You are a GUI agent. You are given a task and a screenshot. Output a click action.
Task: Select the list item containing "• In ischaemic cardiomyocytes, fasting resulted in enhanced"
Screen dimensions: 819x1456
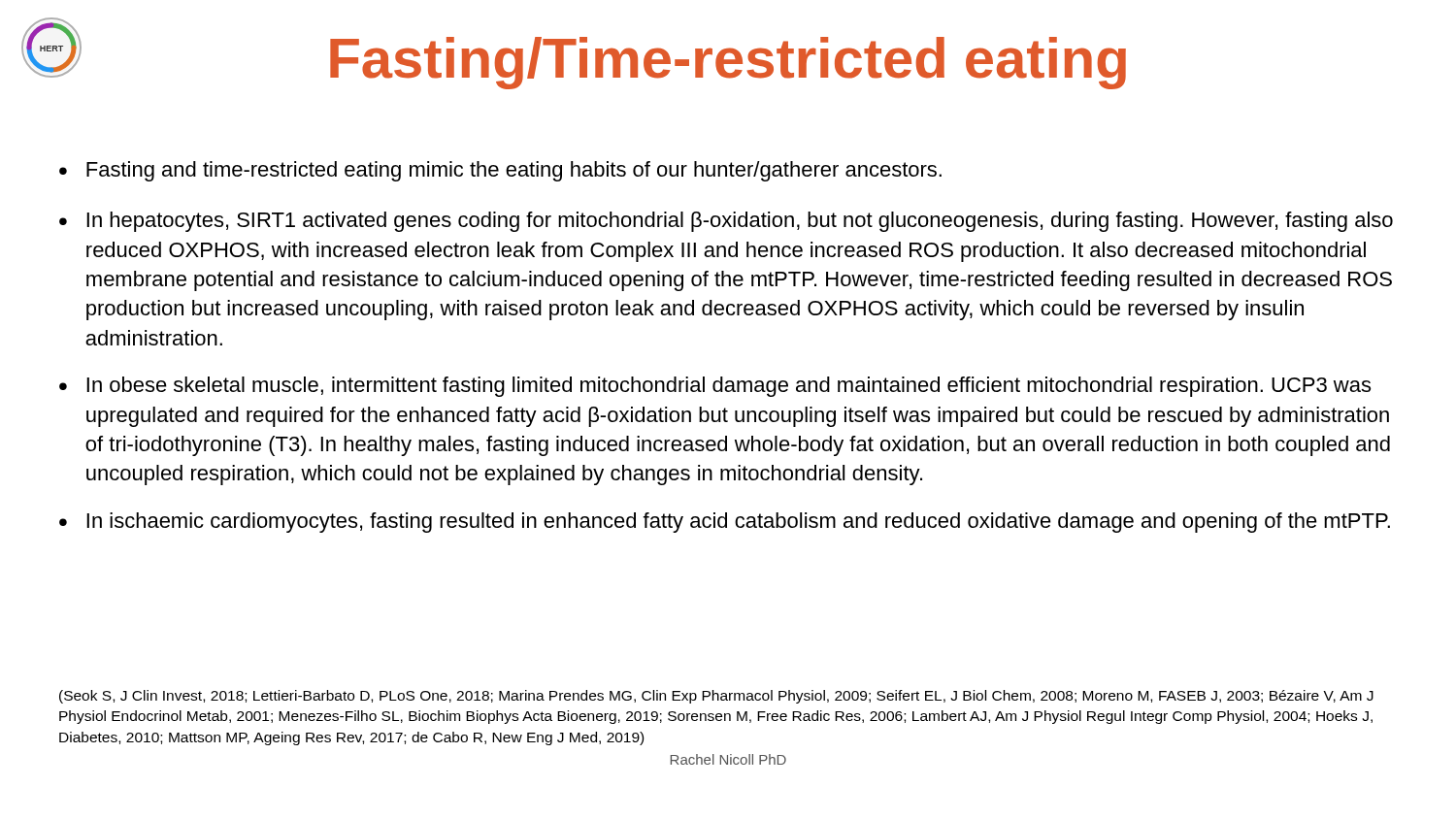tap(728, 523)
